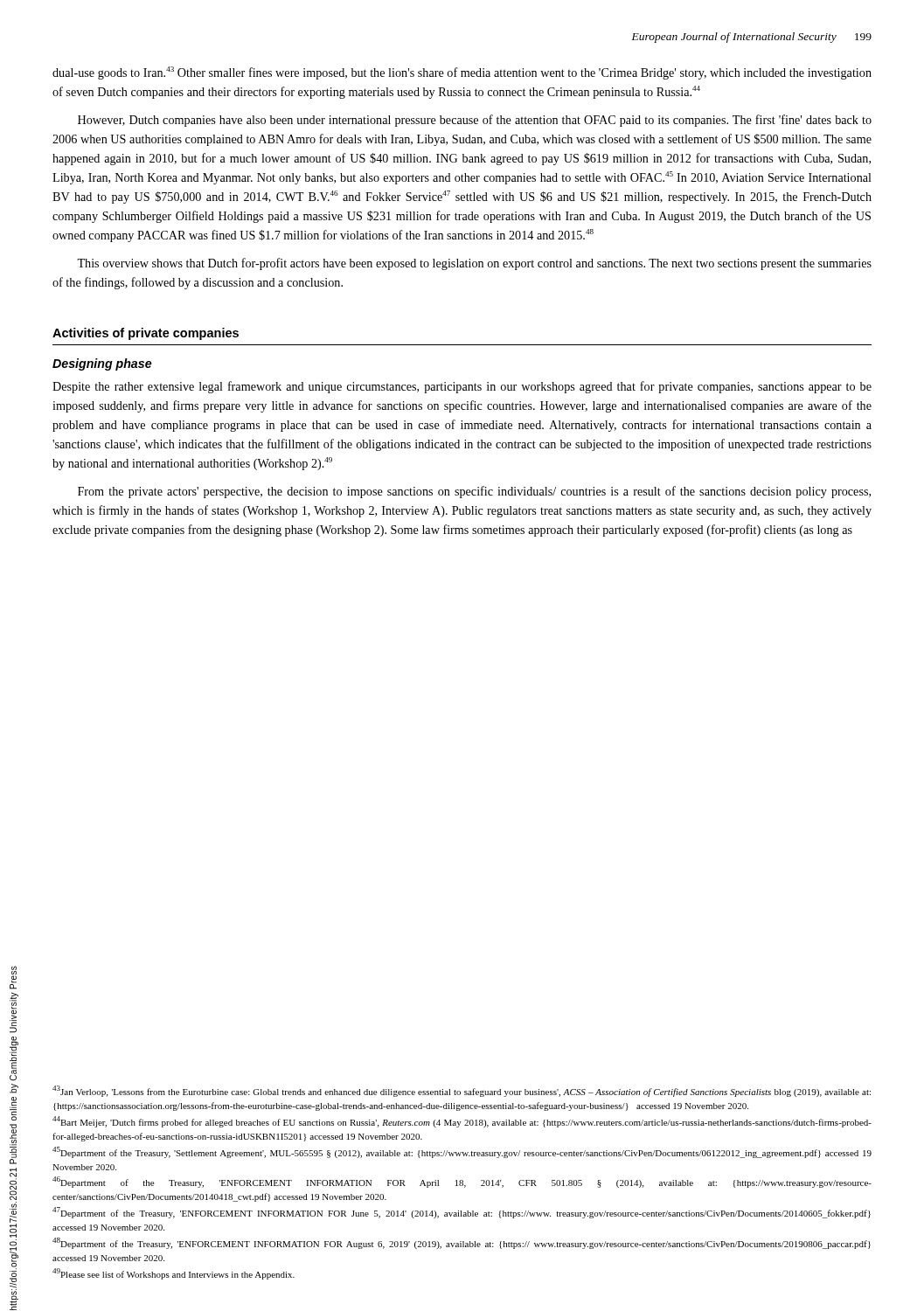The image size is (924, 1311).
Task: Where is the passage that starts "From the private actors'"?
Action: [x=462, y=511]
